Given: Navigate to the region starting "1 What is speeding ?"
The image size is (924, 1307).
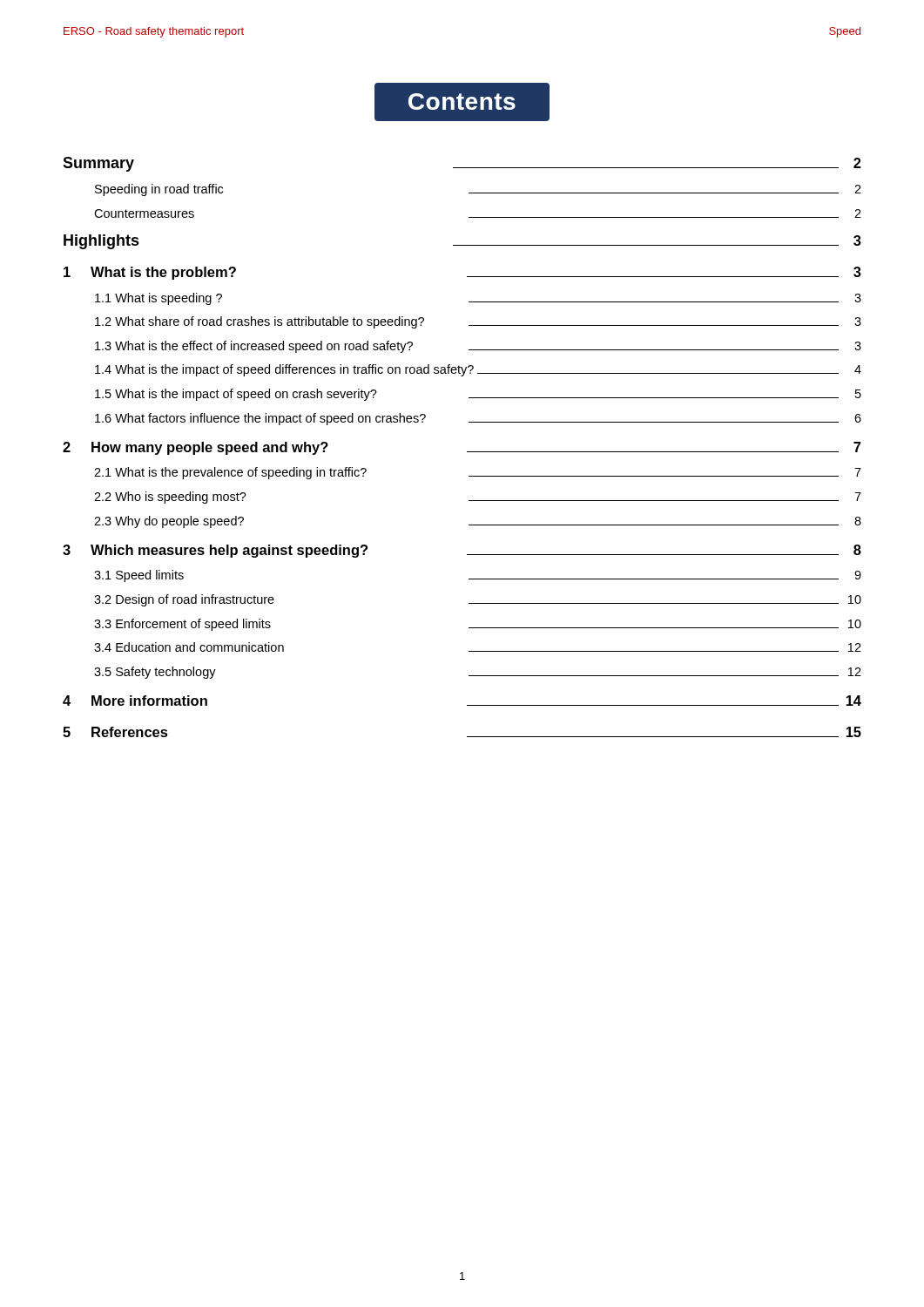Looking at the screenshot, I should coord(478,299).
